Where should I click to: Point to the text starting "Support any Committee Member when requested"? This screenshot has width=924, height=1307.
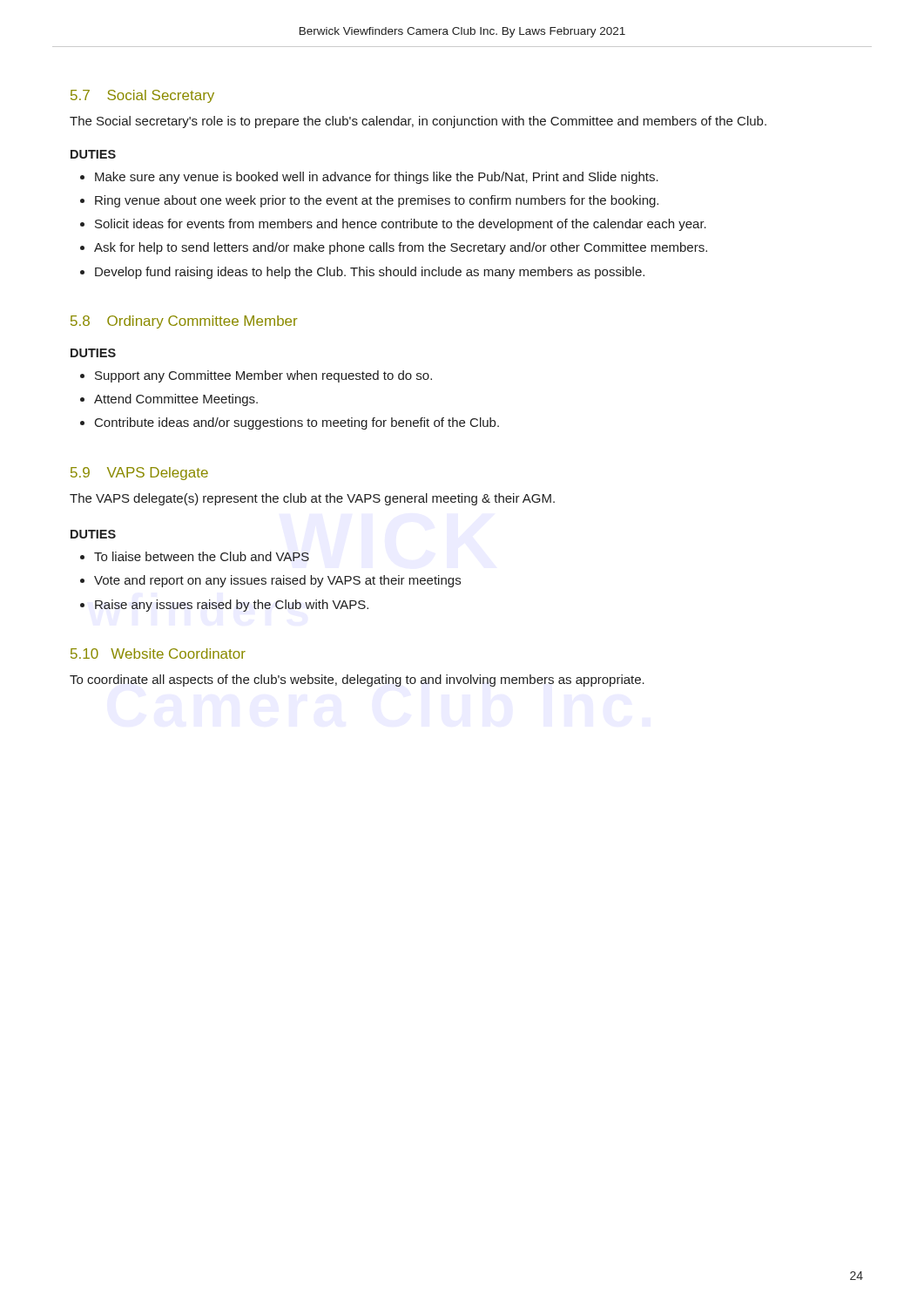click(x=264, y=375)
